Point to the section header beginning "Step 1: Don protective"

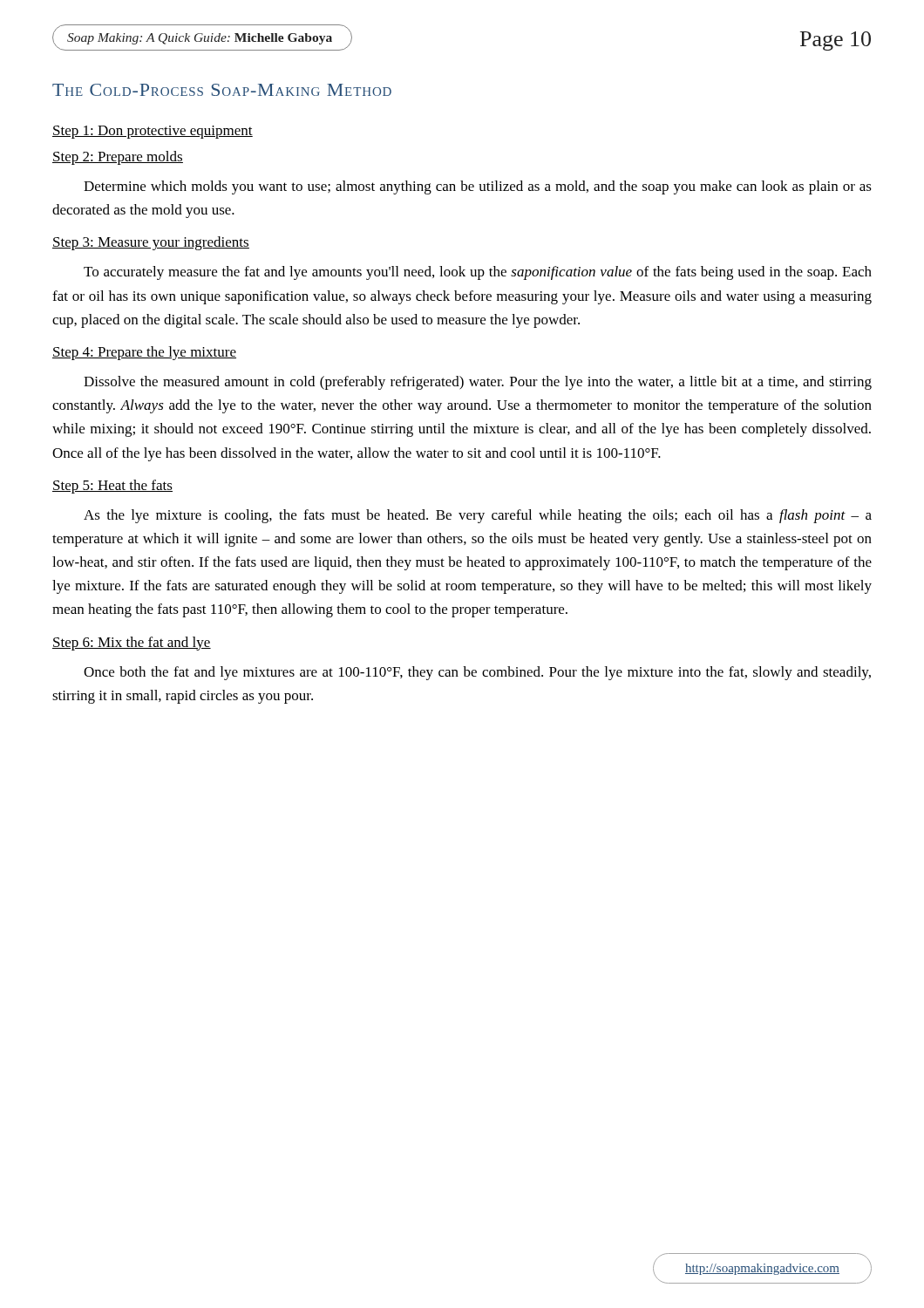[153, 132]
